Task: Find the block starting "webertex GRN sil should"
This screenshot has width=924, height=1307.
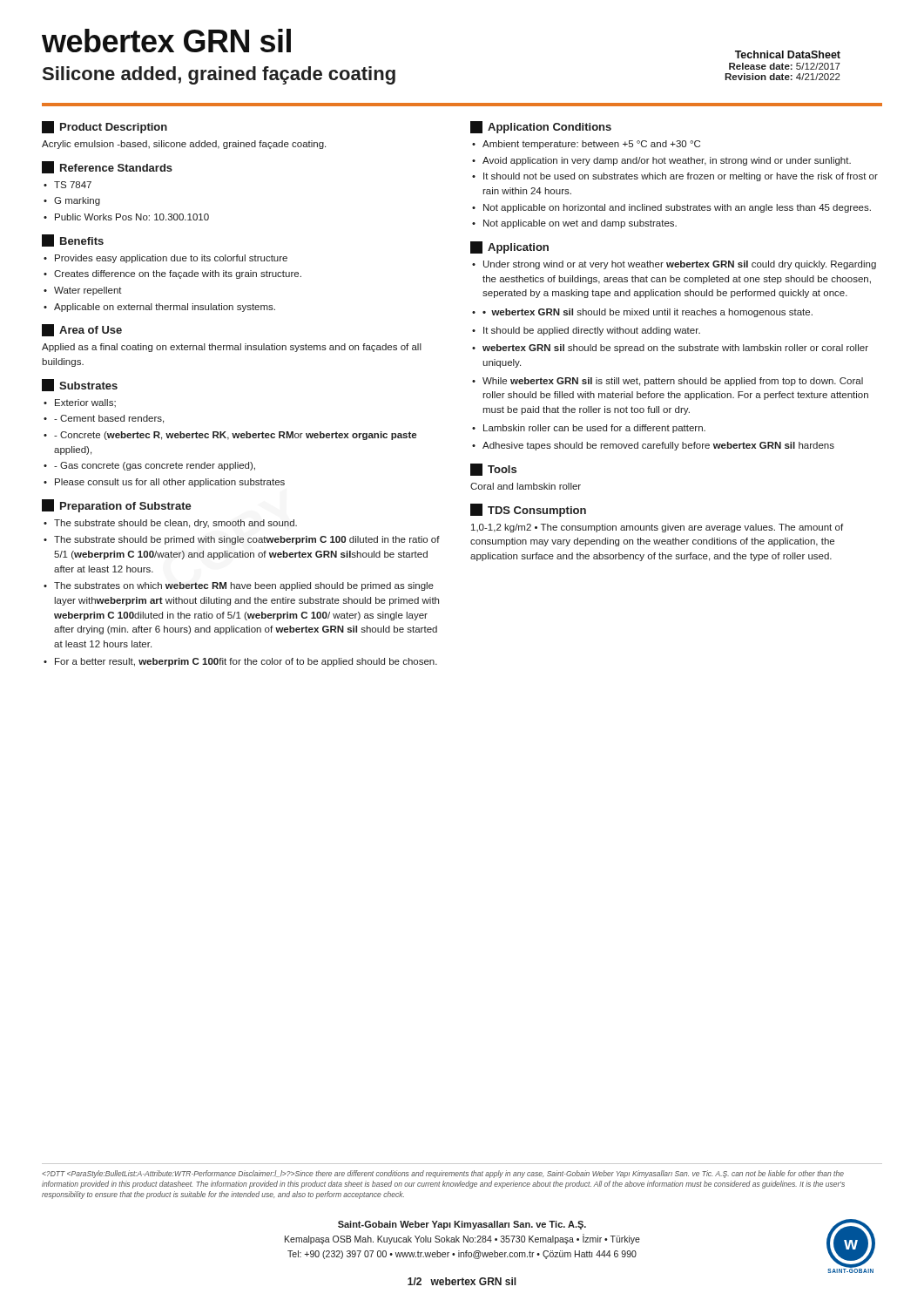Action: pos(675,355)
